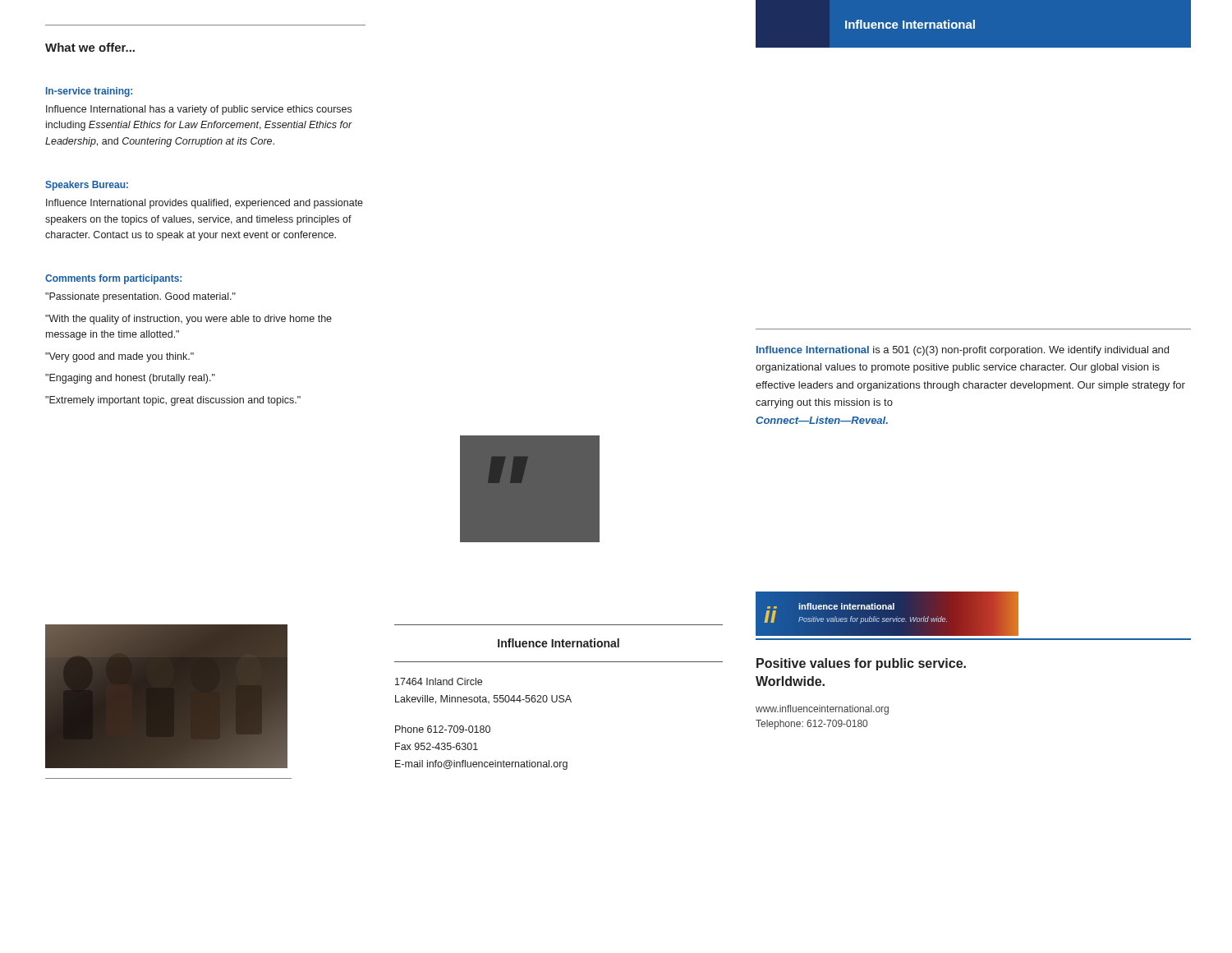Locate the list item that says ""Very good and"
The image size is (1232, 953).
pos(120,356)
